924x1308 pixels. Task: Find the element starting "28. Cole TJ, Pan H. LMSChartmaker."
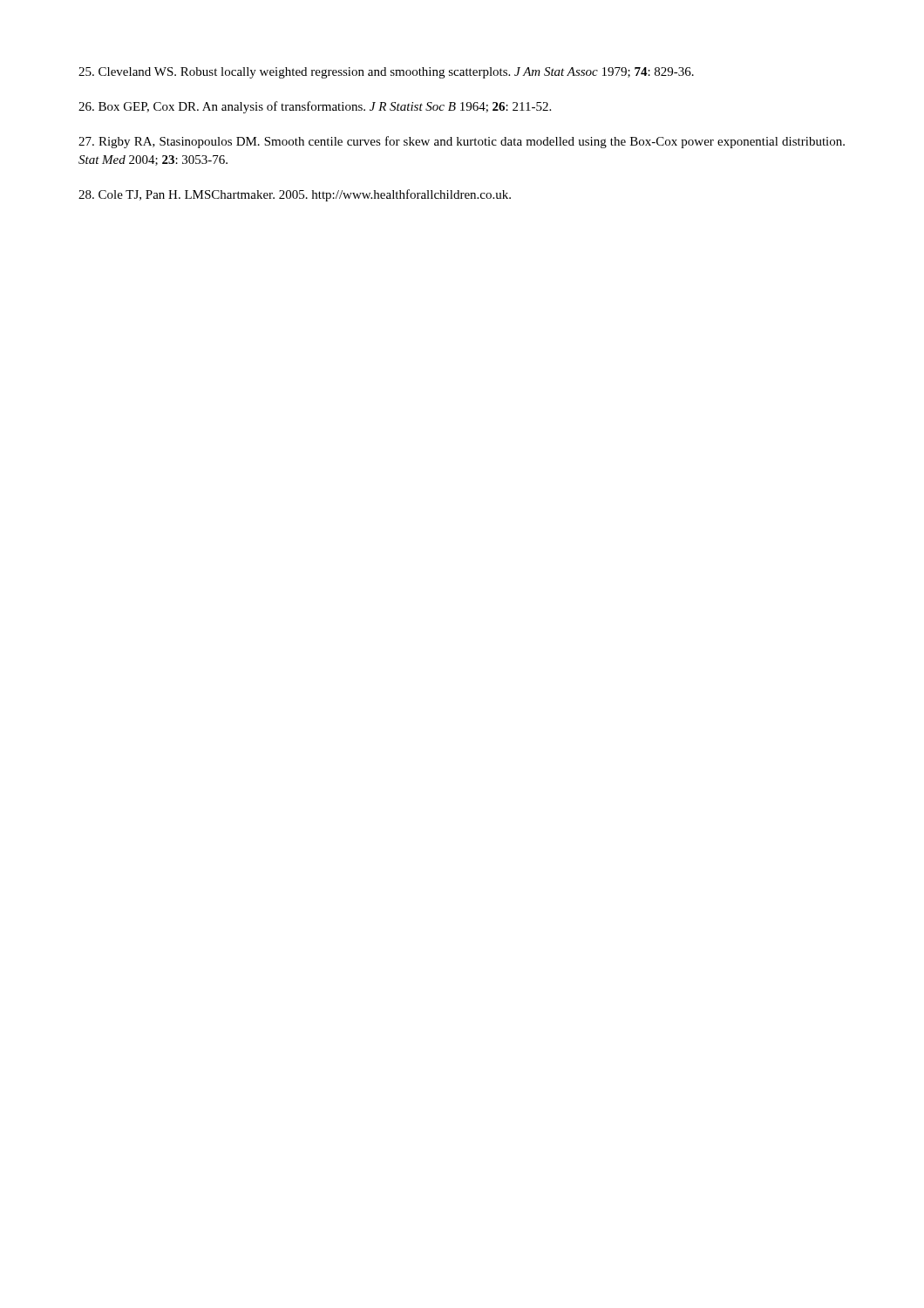coord(295,194)
